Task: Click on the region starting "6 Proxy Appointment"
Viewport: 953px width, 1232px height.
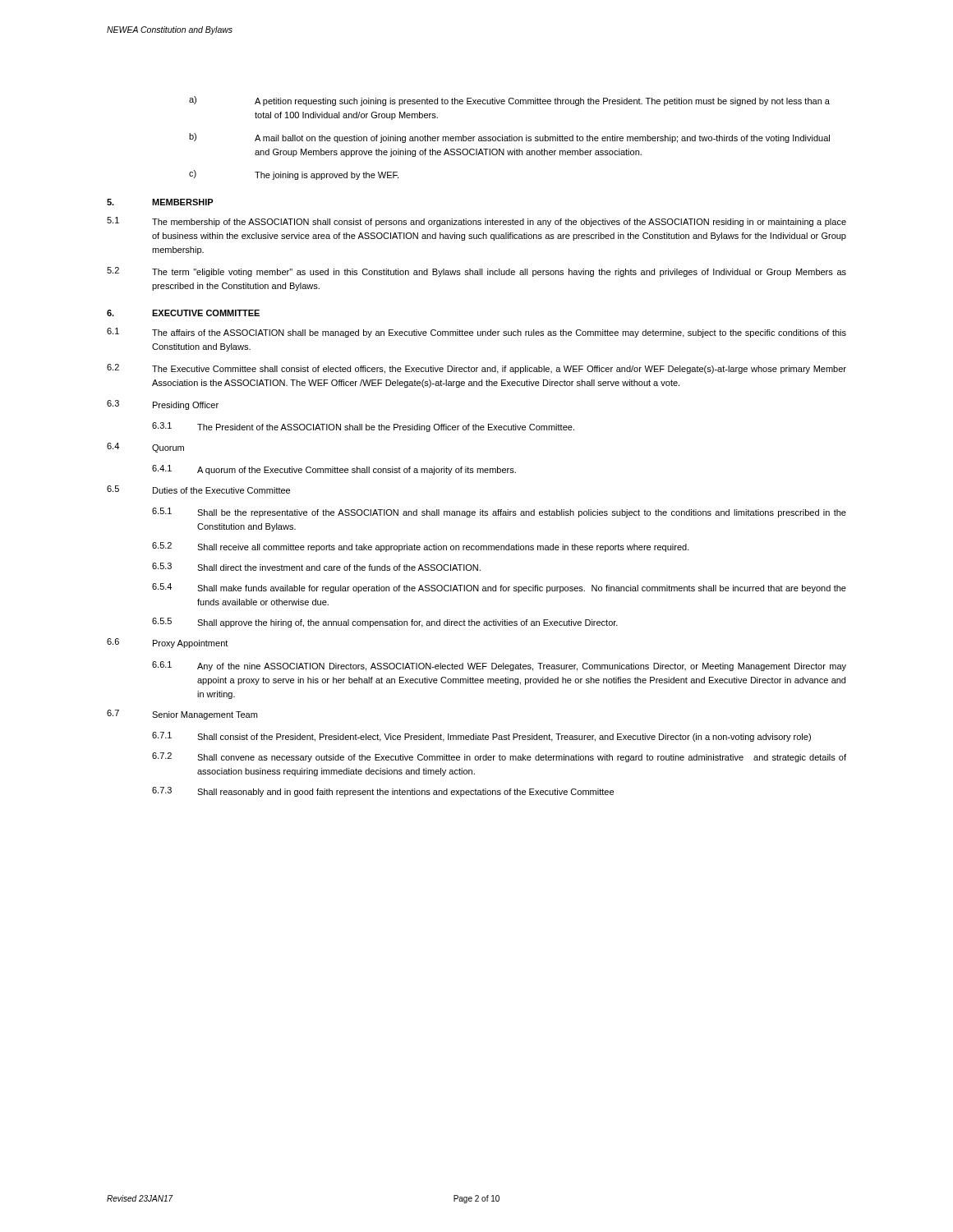Action: [x=167, y=643]
